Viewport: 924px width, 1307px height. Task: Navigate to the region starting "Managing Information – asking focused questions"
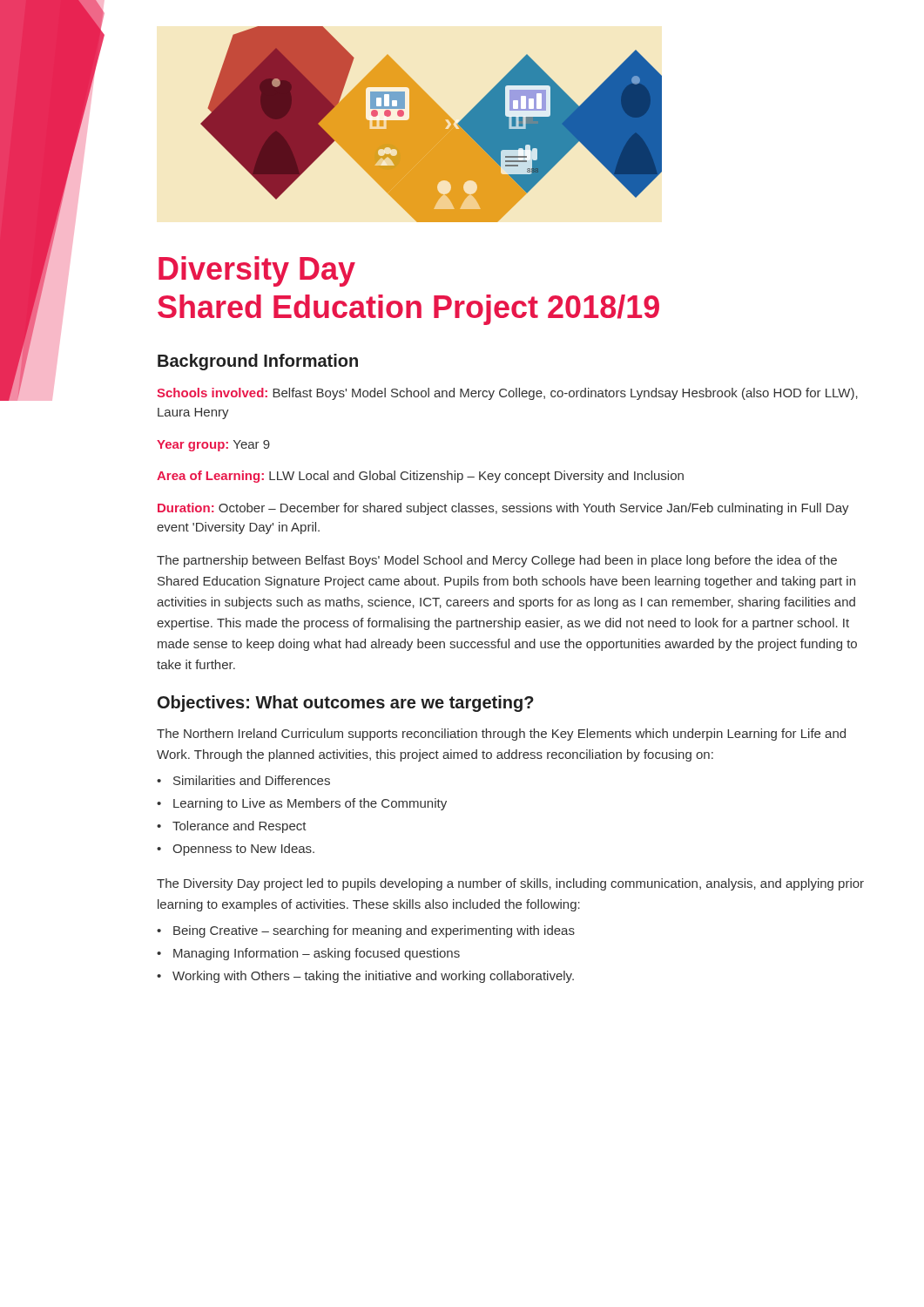(x=316, y=953)
